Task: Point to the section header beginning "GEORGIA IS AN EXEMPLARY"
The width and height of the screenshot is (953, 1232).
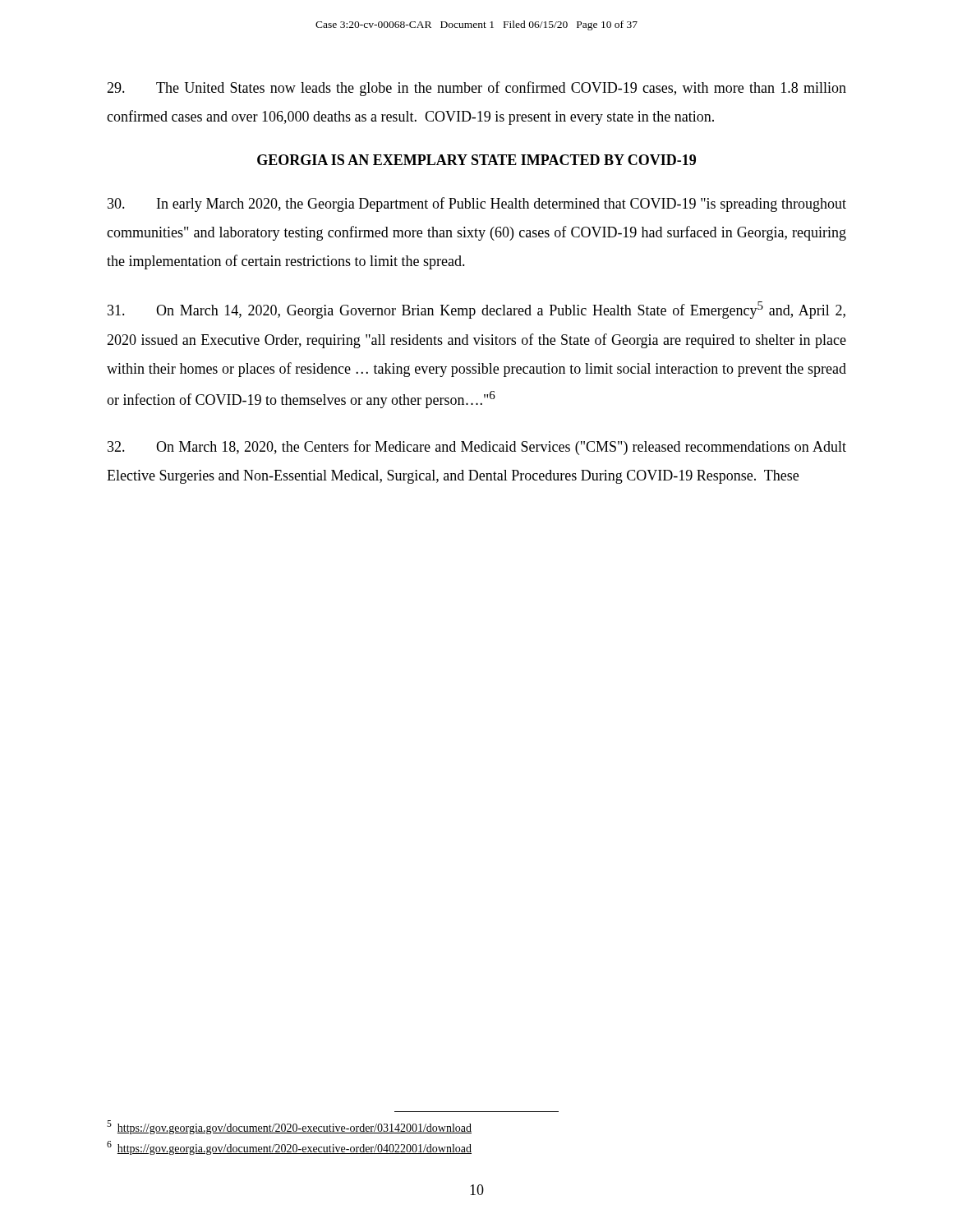Action: 476,160
